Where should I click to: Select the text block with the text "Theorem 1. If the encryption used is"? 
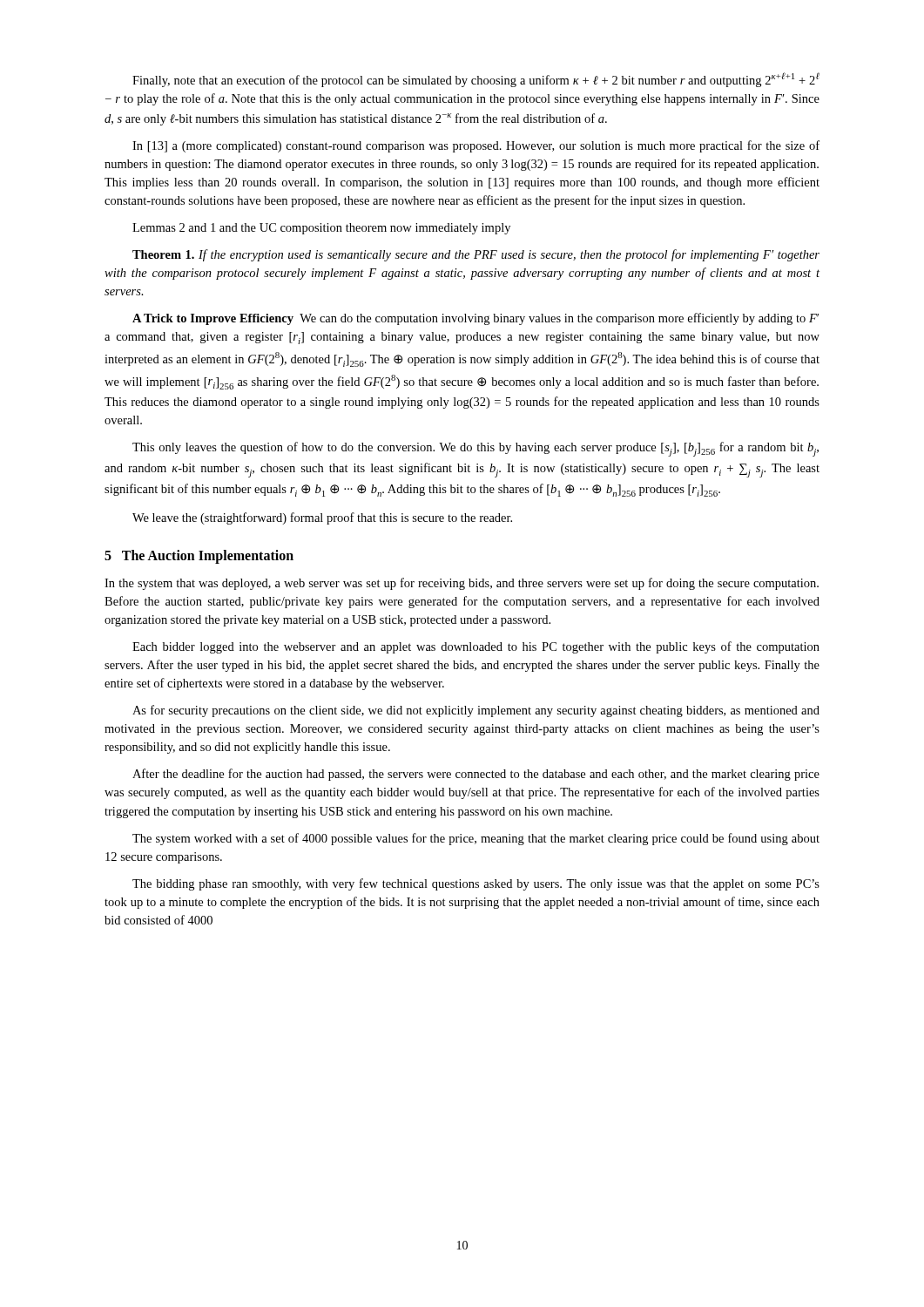click(x=462, y=273)
